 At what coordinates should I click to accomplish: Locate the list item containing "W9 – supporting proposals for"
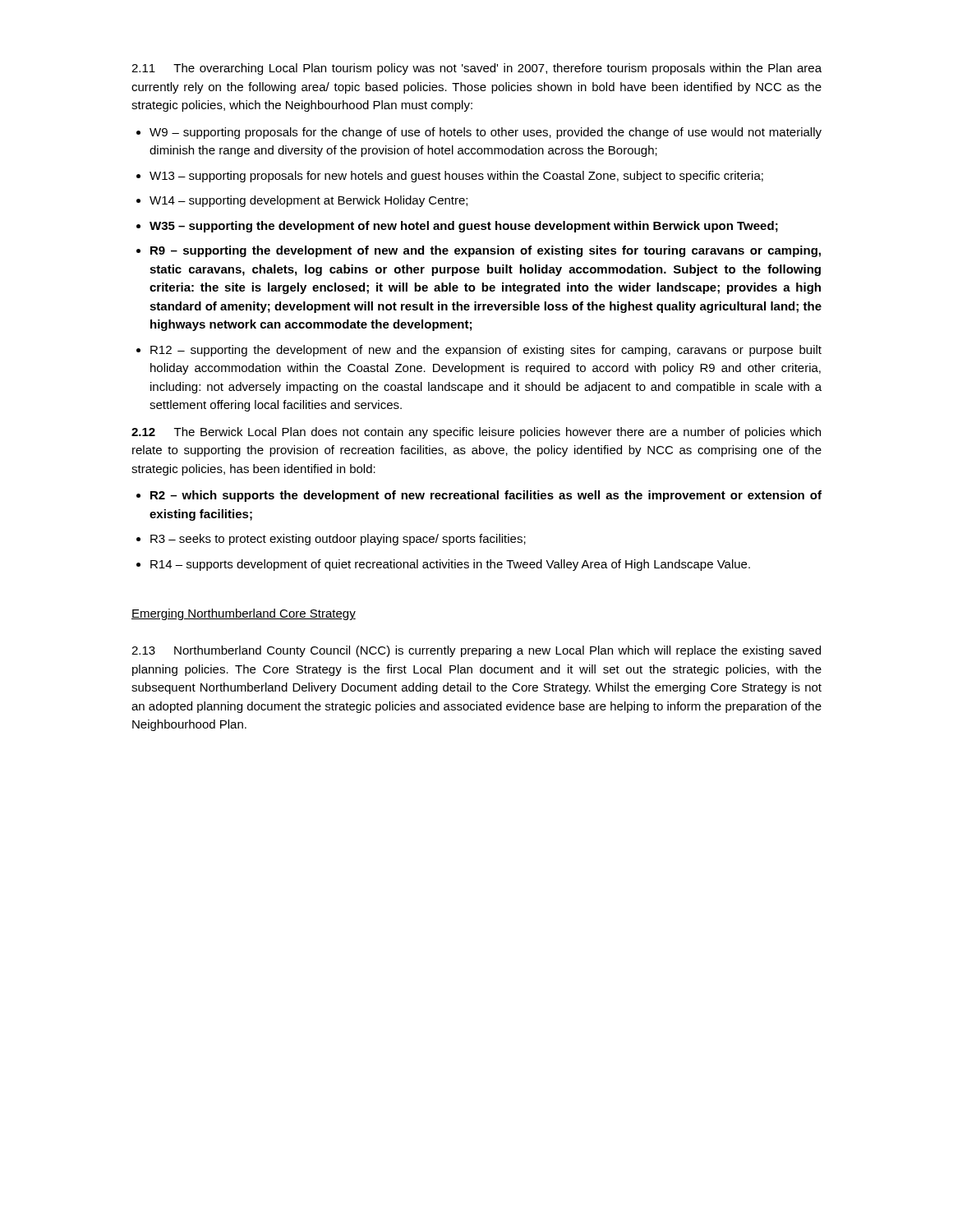(486, 141)
